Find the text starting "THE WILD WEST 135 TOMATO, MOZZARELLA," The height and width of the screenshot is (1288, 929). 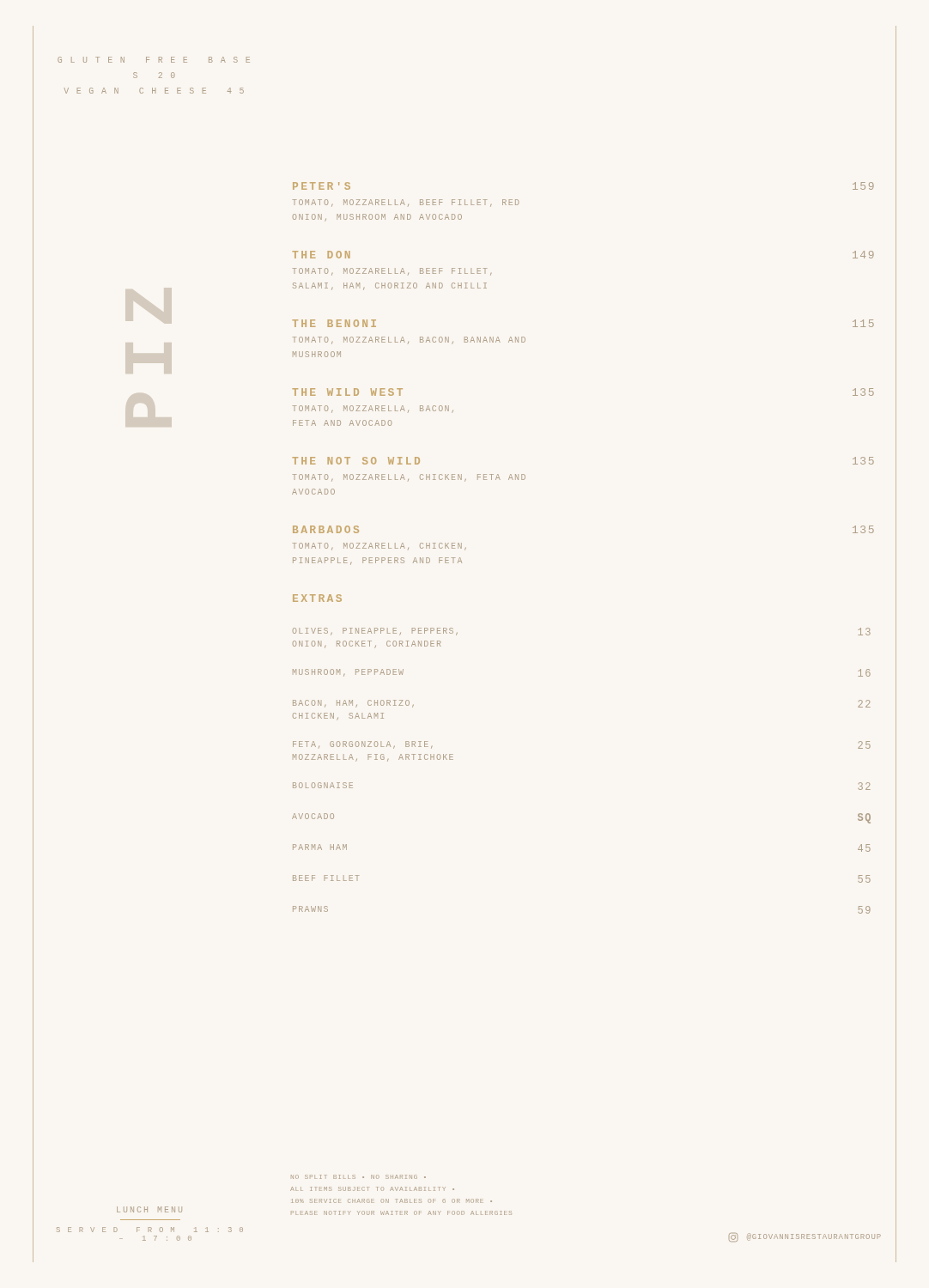[x=304, y=392]
